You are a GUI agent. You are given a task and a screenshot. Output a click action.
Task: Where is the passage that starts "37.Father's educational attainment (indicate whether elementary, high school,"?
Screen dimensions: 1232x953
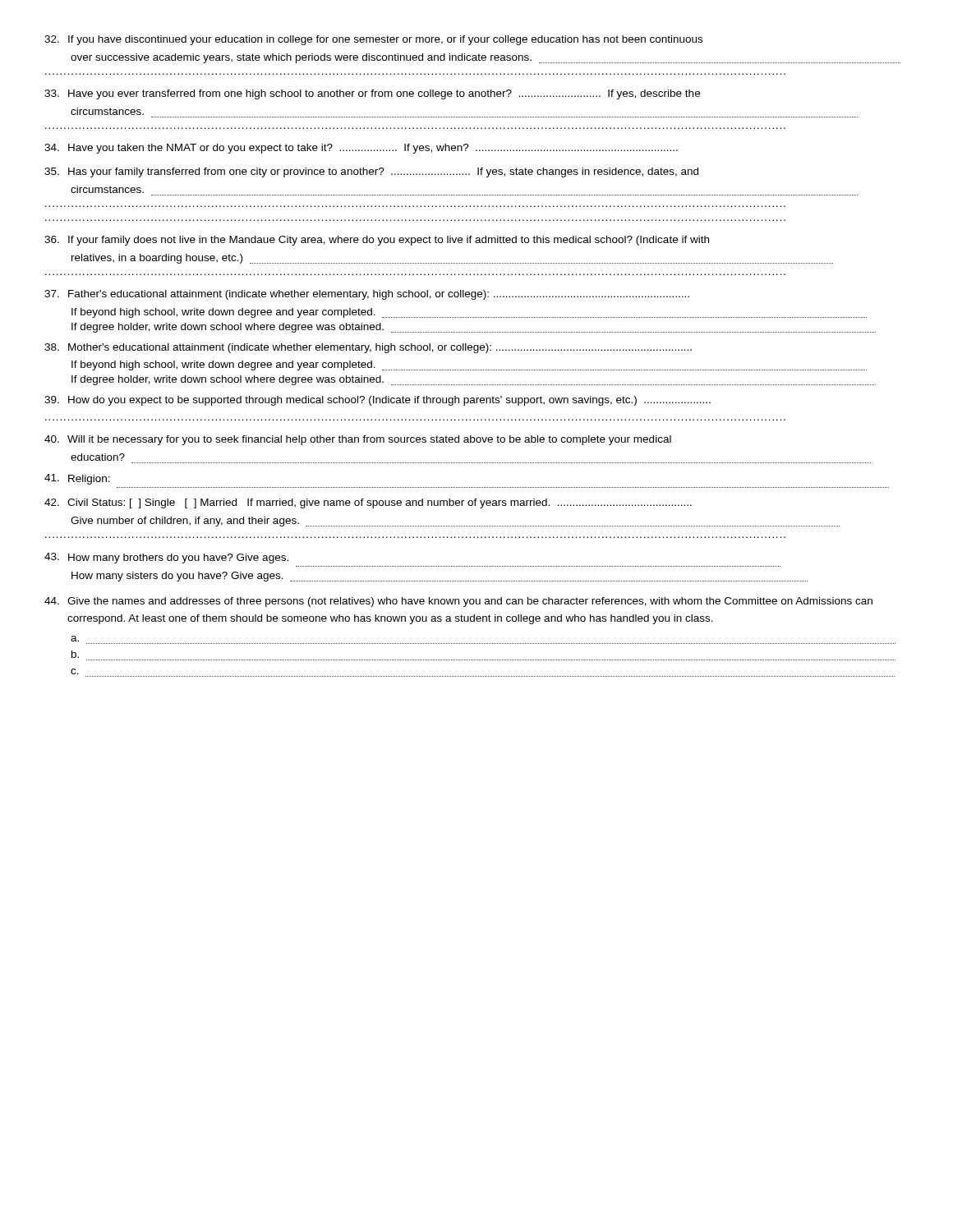coord(475,294)
